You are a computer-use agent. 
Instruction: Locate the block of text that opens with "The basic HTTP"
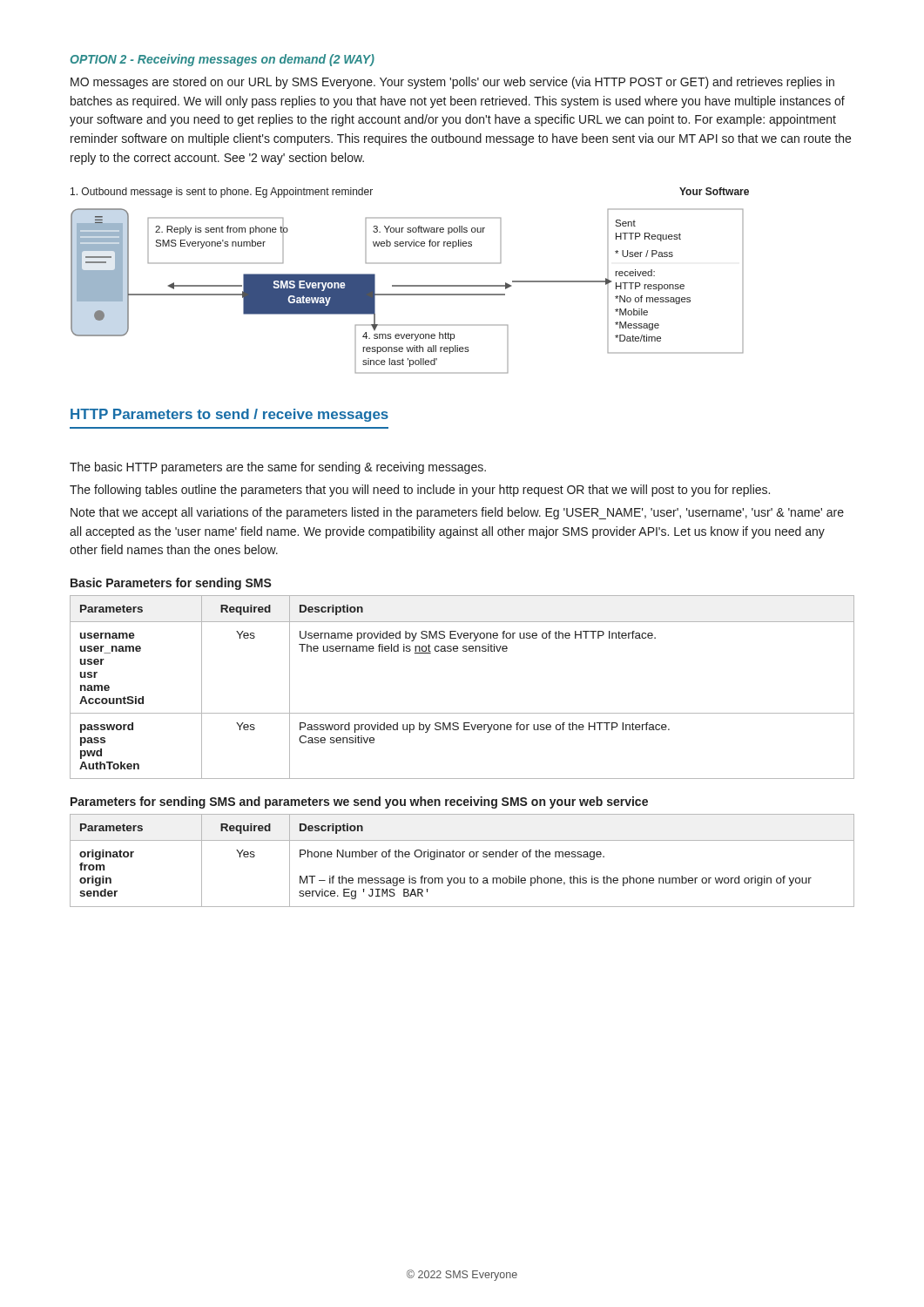278,467
